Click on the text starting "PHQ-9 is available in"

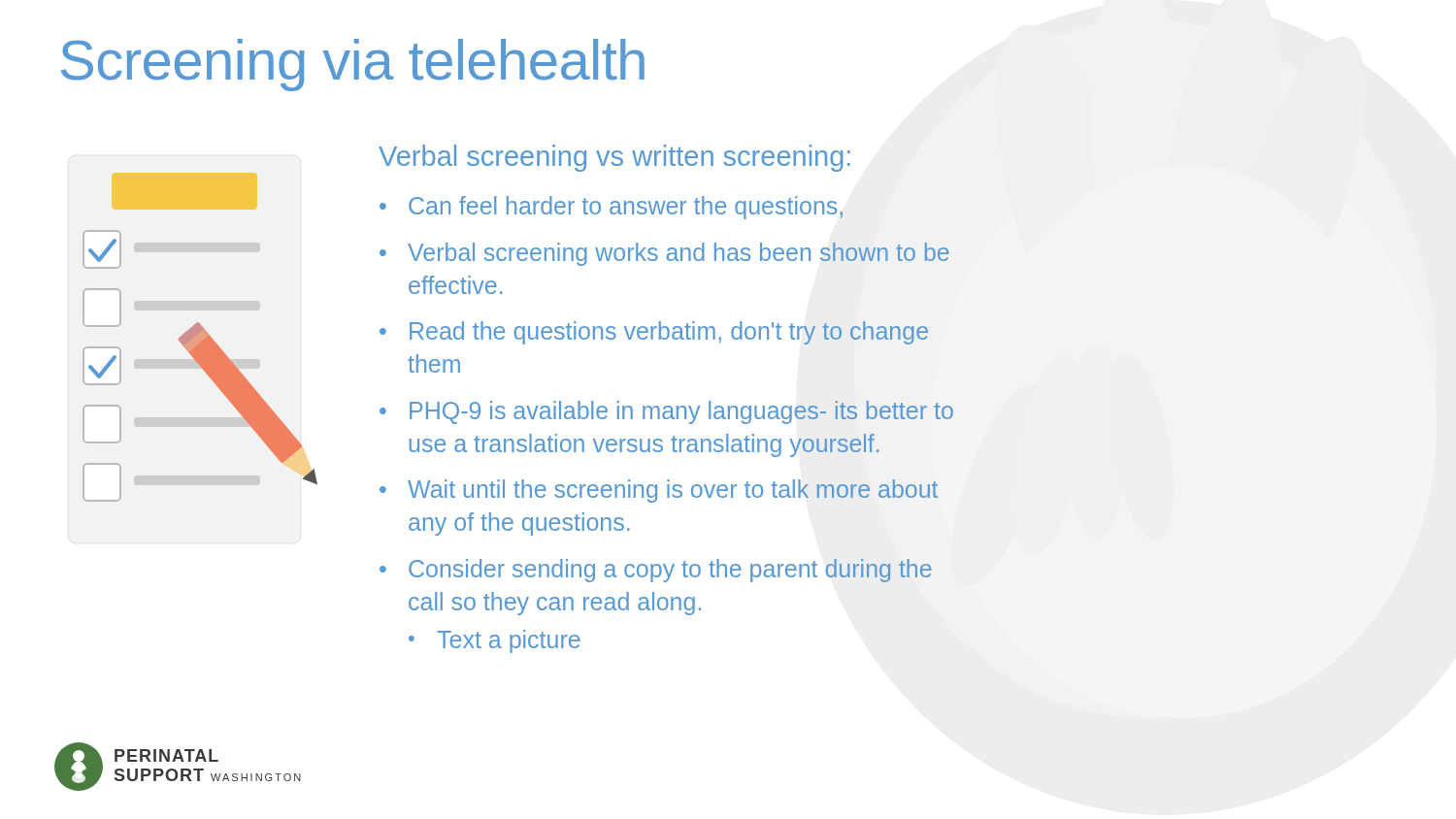tap(681, 427)
